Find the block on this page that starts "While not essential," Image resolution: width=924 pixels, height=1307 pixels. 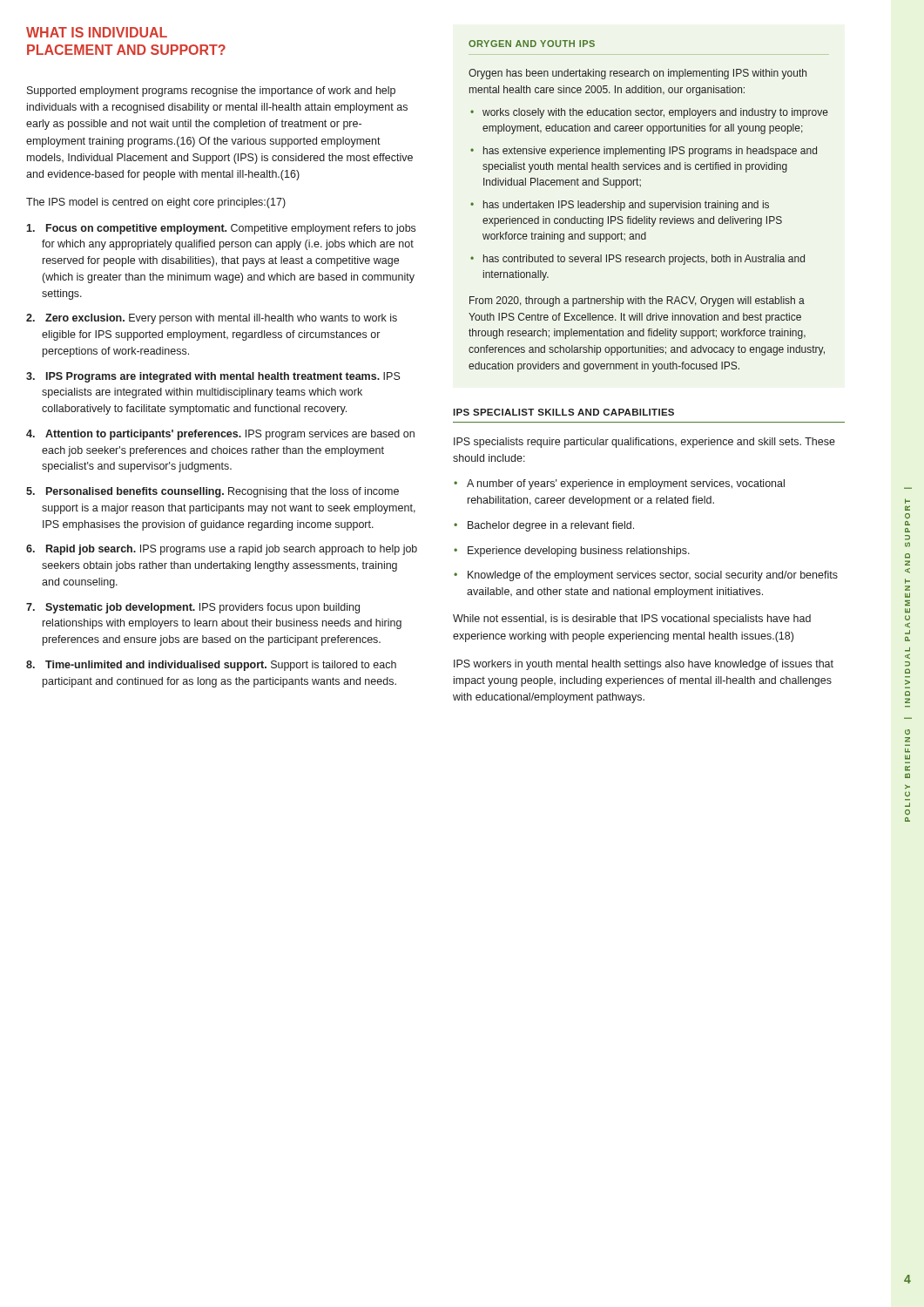pos(649,628)
